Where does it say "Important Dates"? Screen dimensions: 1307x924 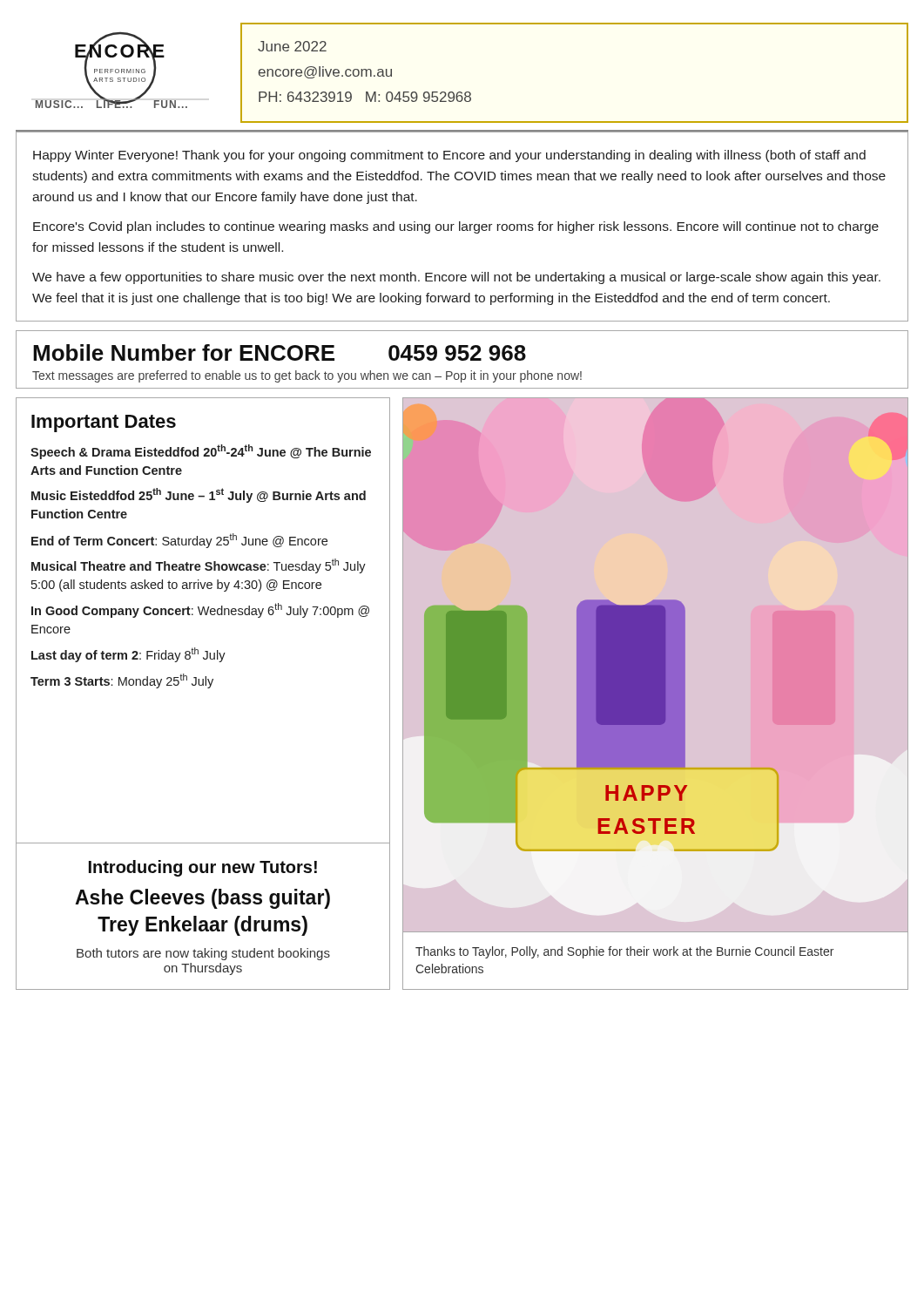coord(103,421)
